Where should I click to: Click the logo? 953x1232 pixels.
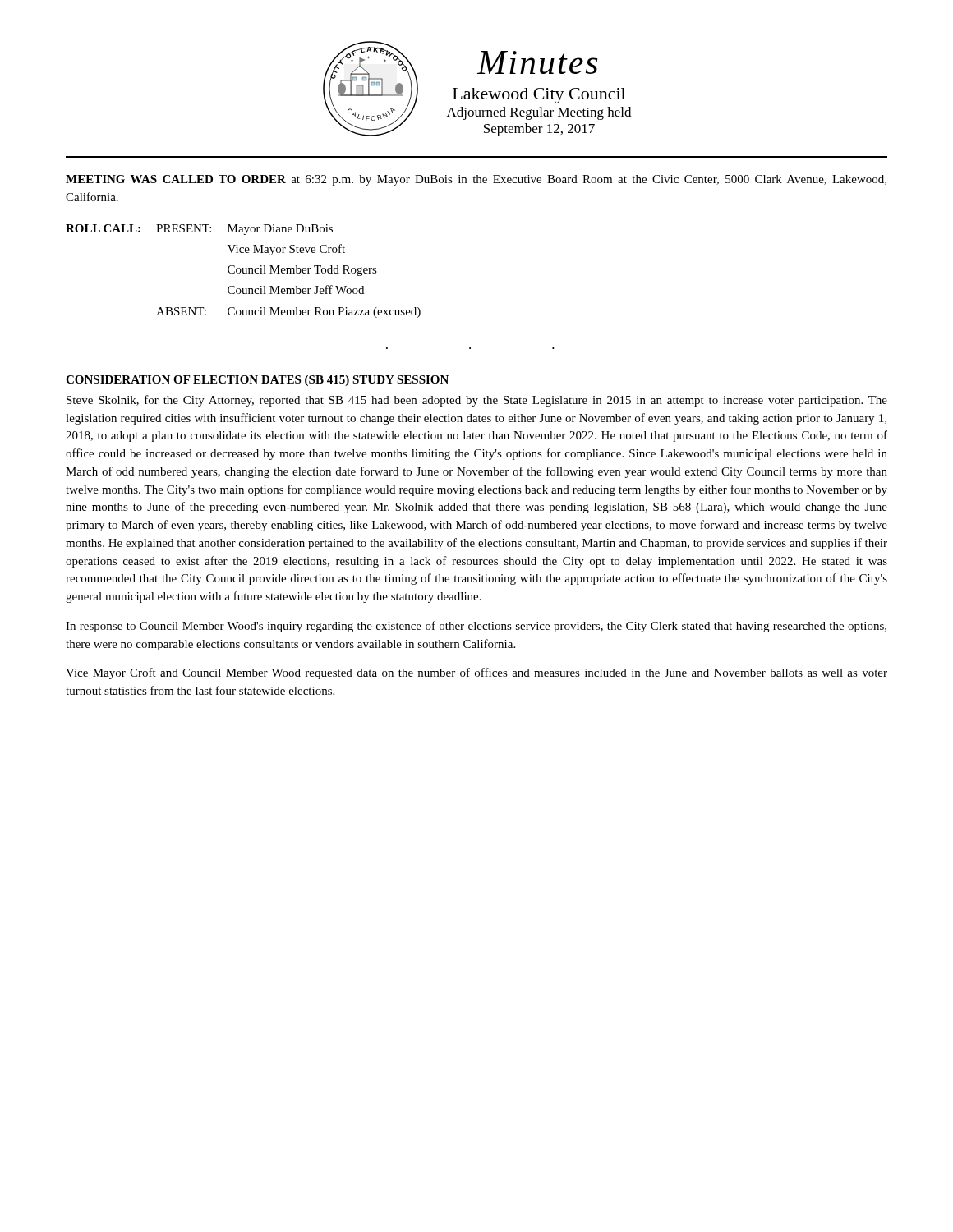coord(371,90)
